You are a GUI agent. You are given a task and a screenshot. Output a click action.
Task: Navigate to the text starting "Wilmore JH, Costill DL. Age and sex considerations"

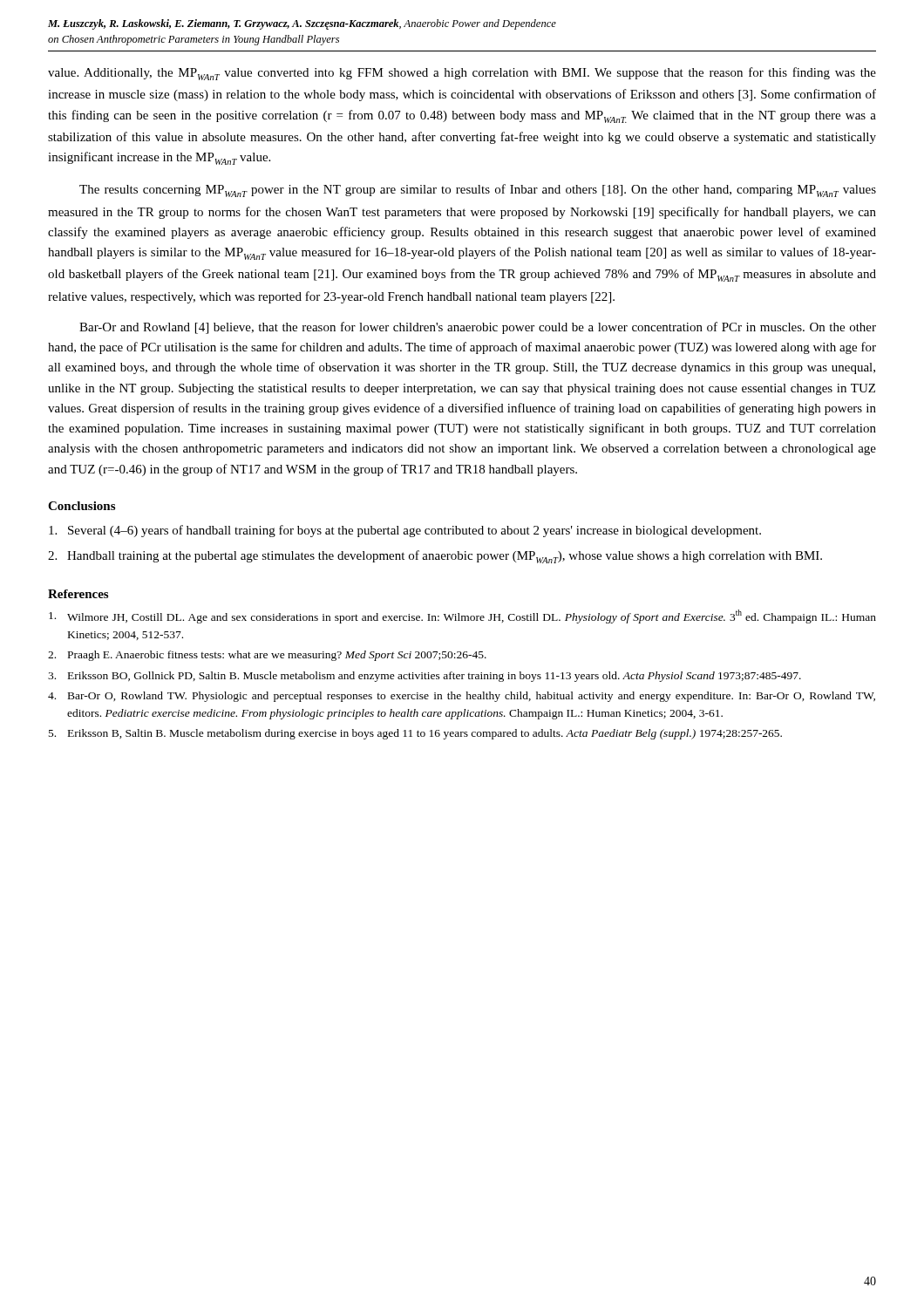coord(462,625)
